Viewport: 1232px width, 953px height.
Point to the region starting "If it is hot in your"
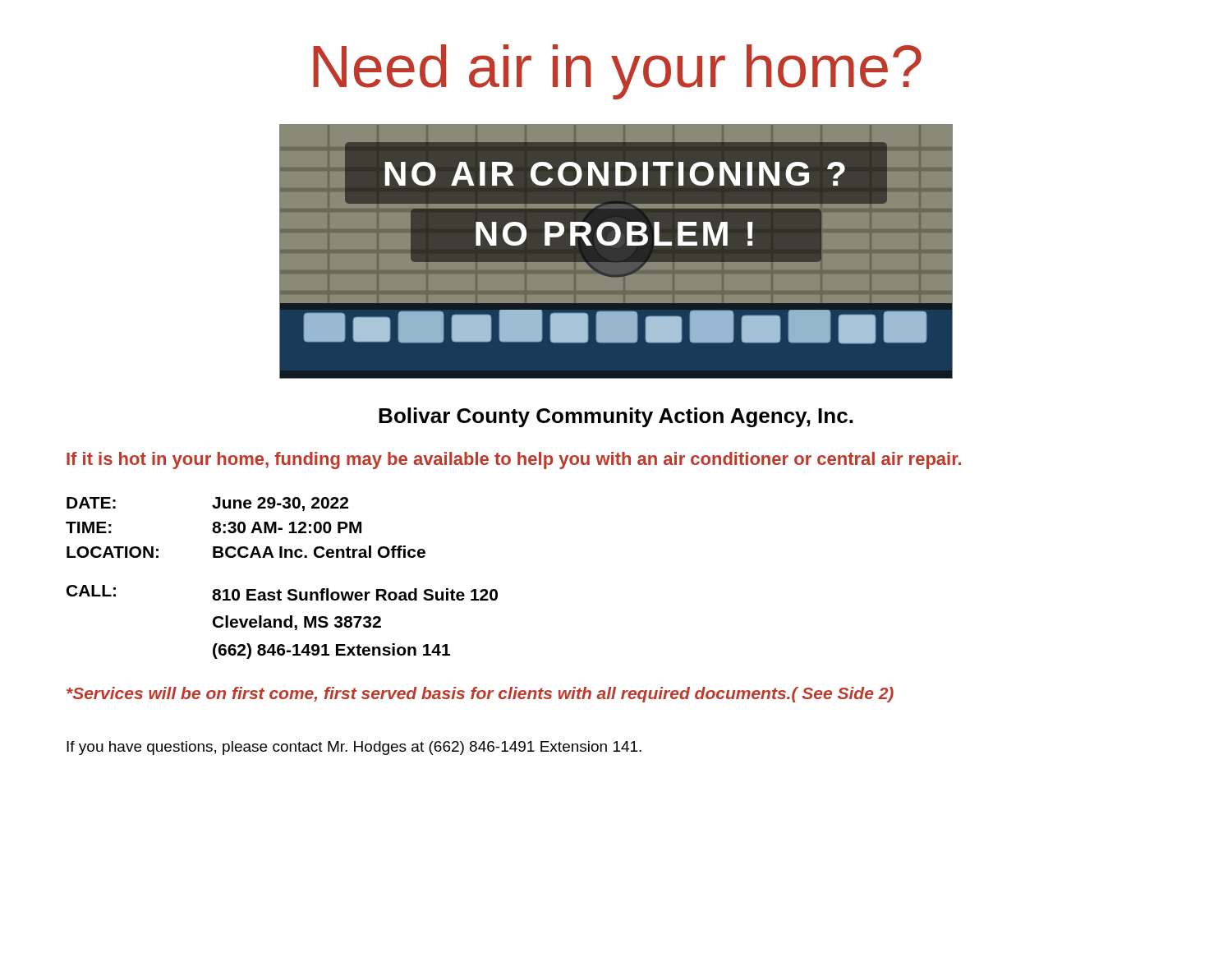[514, 459]
